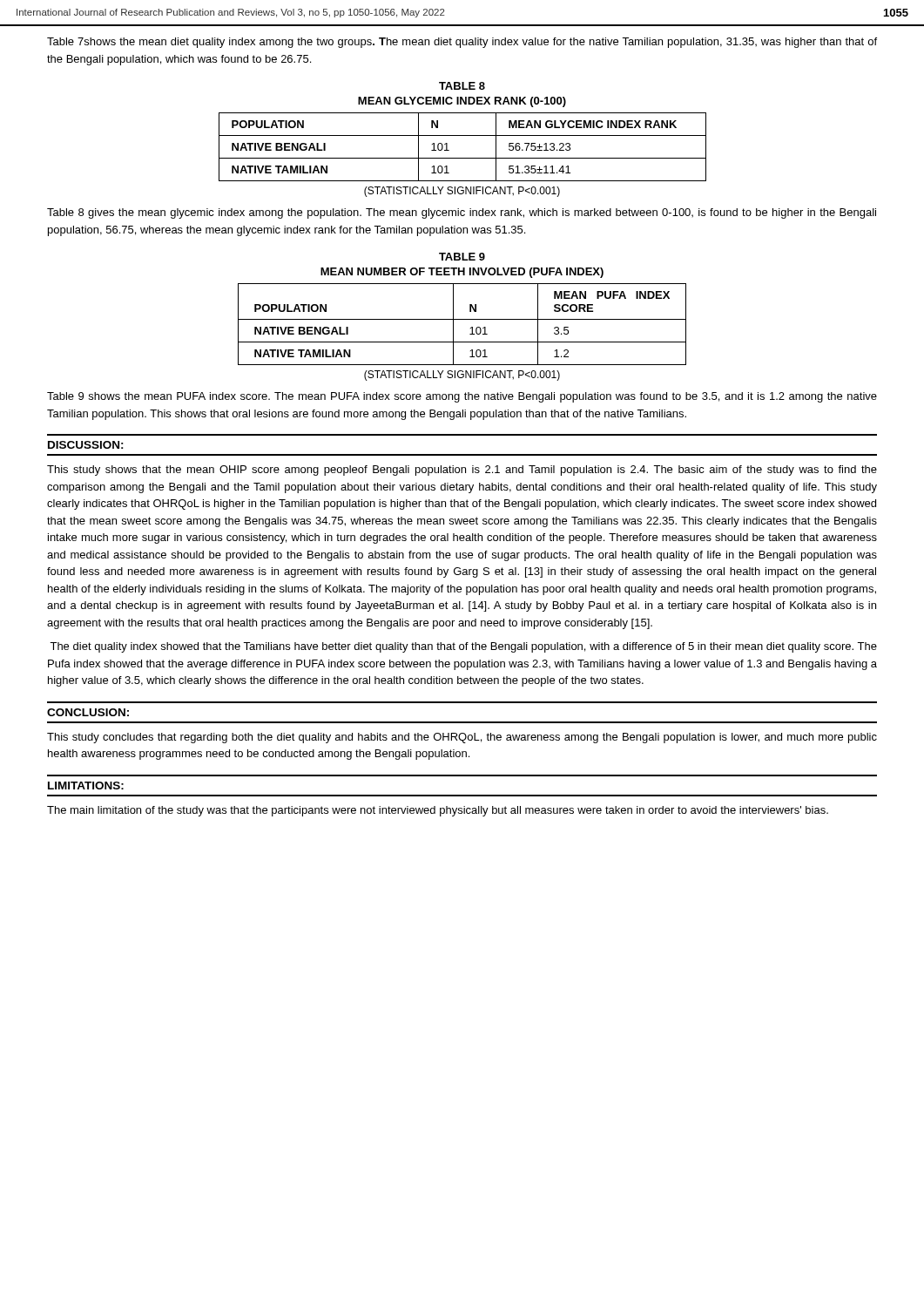
Task: Locate the text "TABLE 8 MEAN GLYCEMIC INDEX RANK (0-100)"
Action: tap(462, 93)
